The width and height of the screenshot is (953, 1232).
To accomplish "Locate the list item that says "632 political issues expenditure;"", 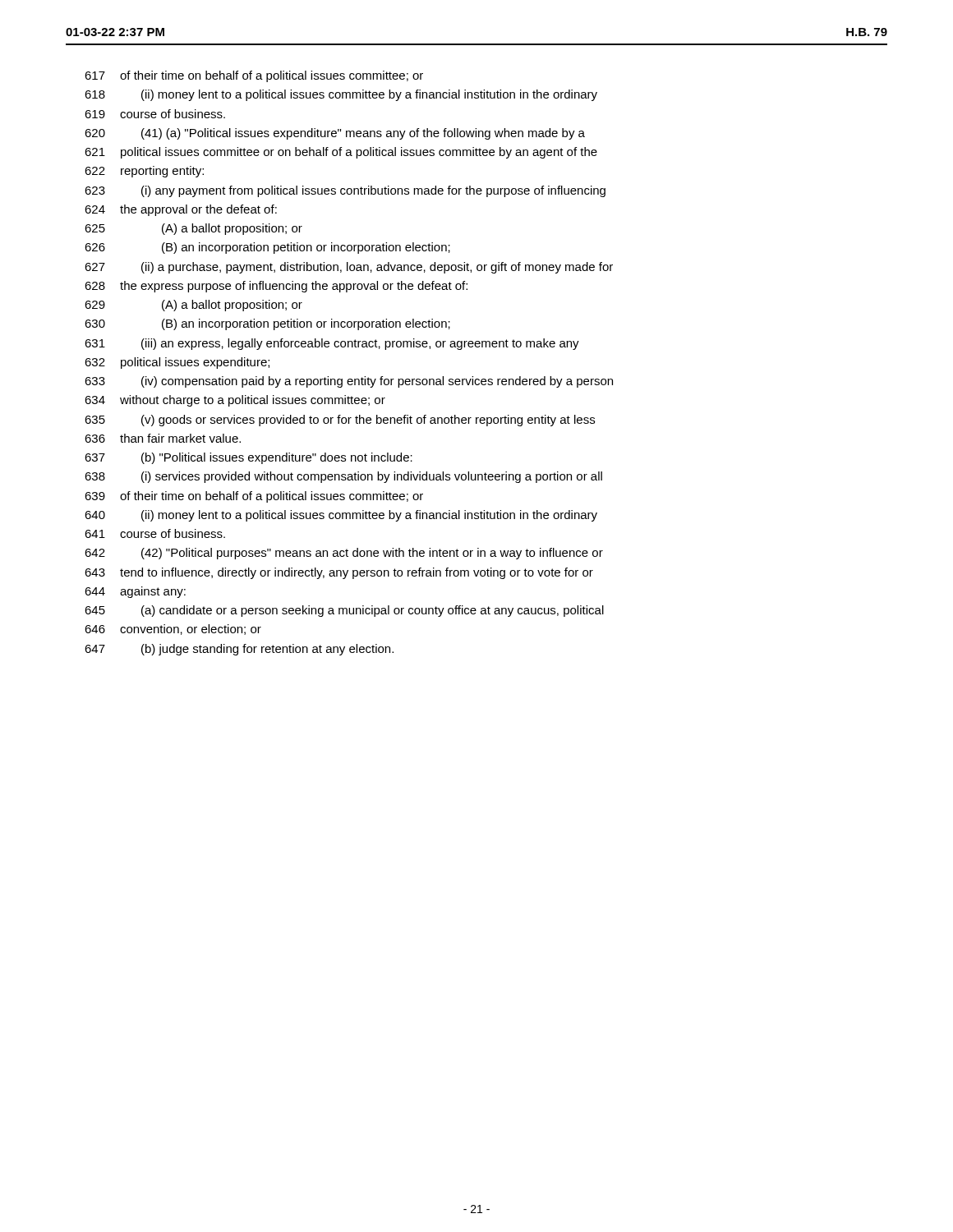I will tap(177, 363).
